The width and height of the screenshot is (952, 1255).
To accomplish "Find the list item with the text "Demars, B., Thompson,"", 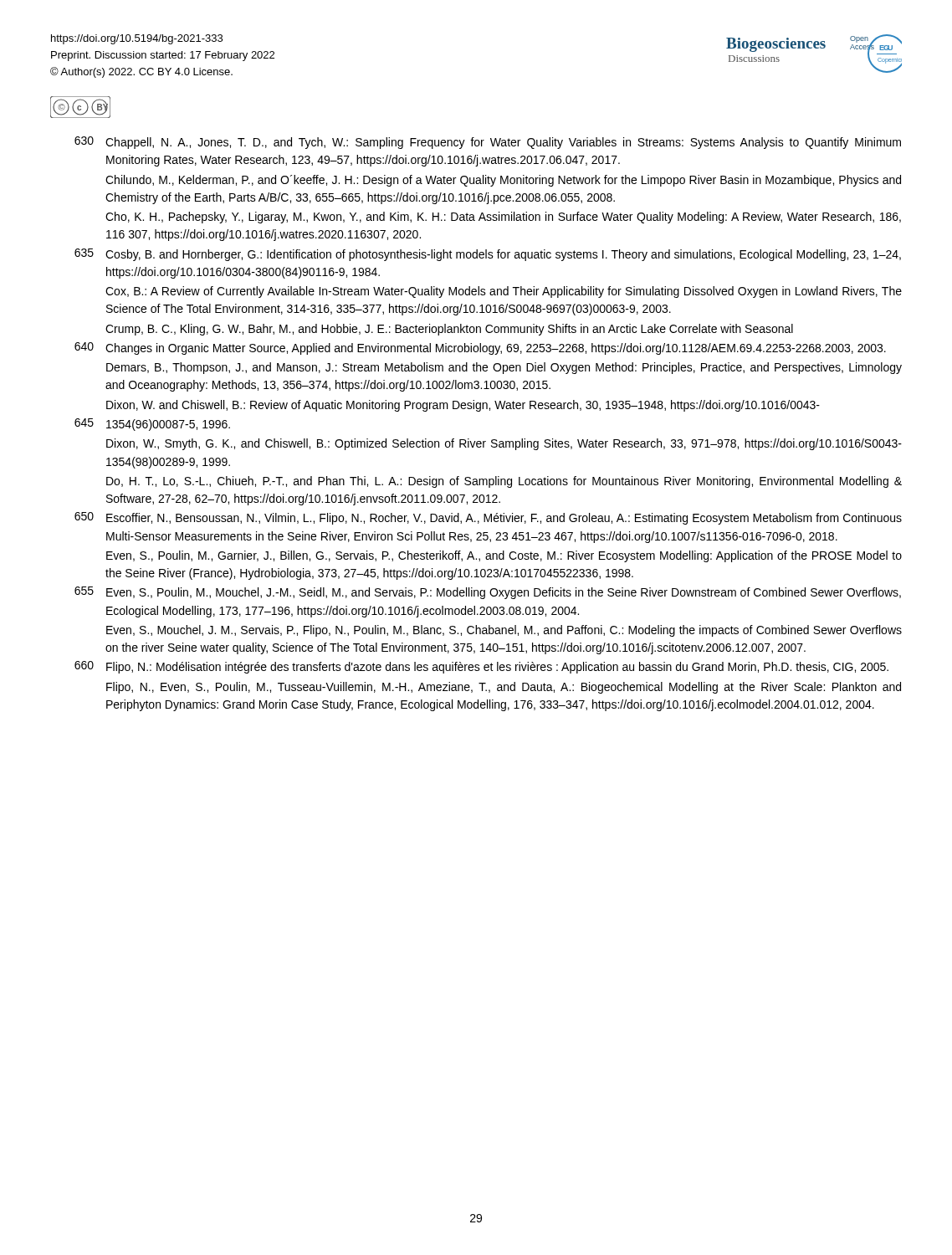I will (504, 376).
